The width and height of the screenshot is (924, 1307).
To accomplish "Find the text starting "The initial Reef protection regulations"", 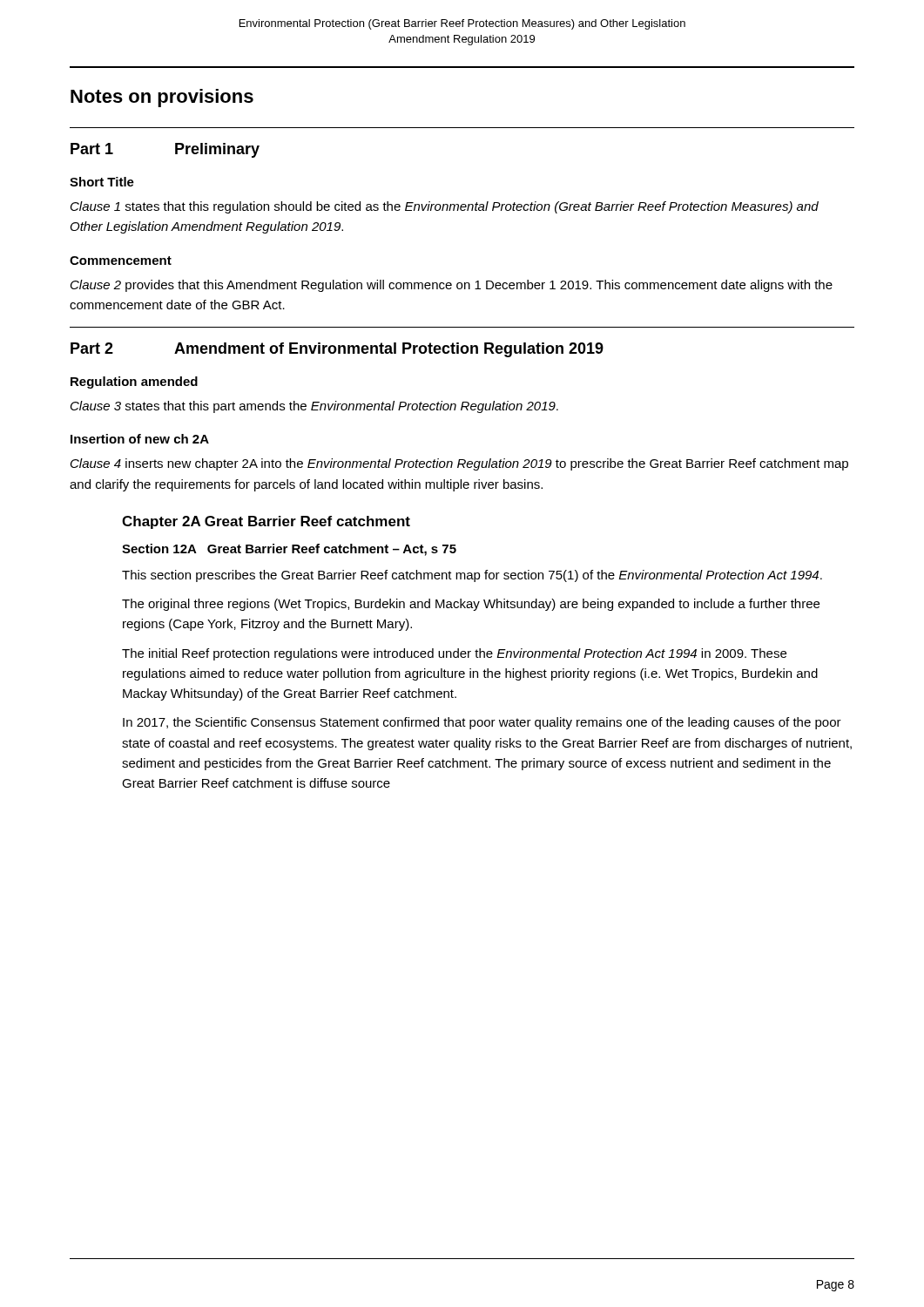I will 470,673.
